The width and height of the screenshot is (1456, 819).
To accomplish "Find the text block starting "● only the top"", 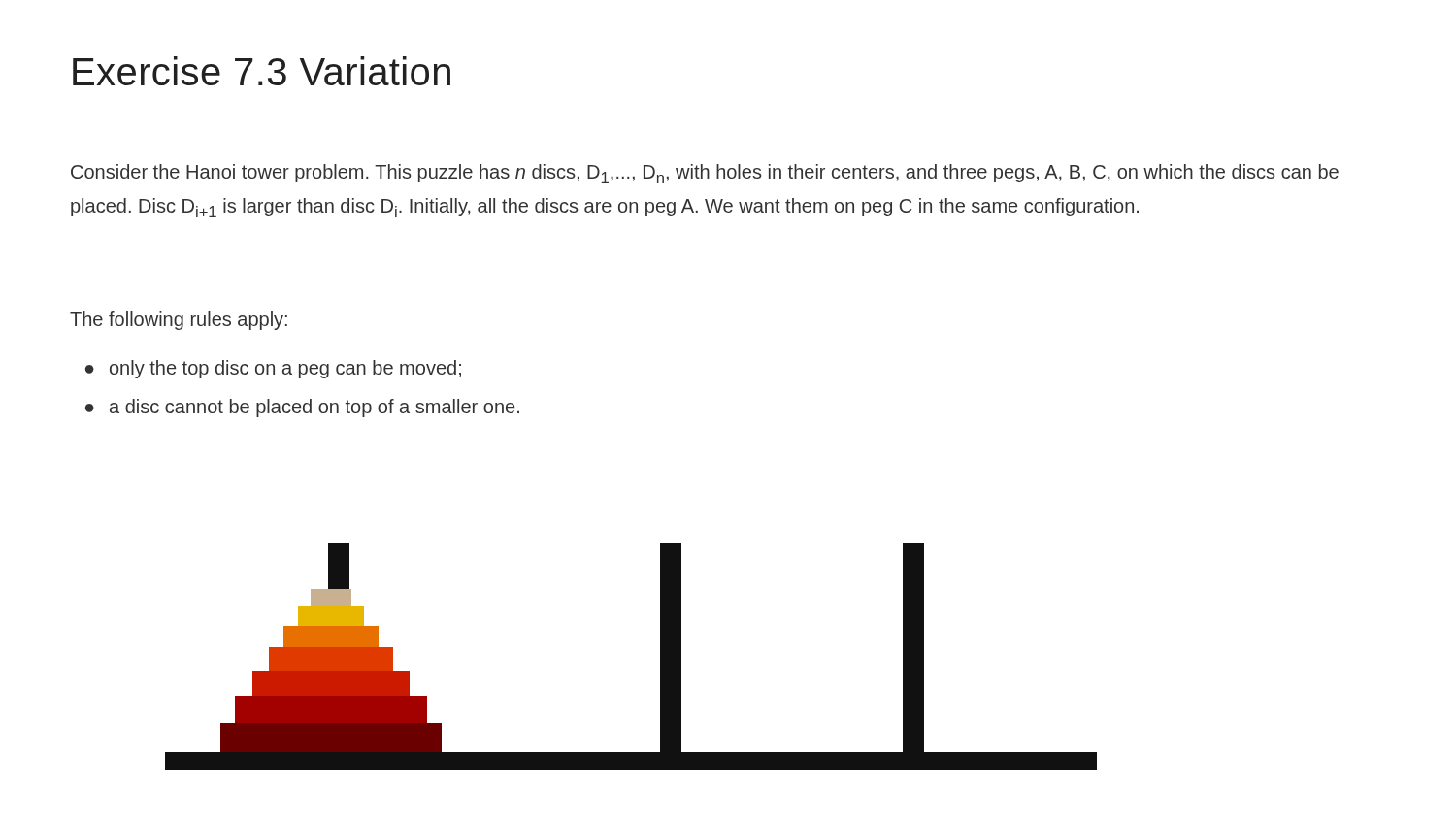I will tap(266, 368).
